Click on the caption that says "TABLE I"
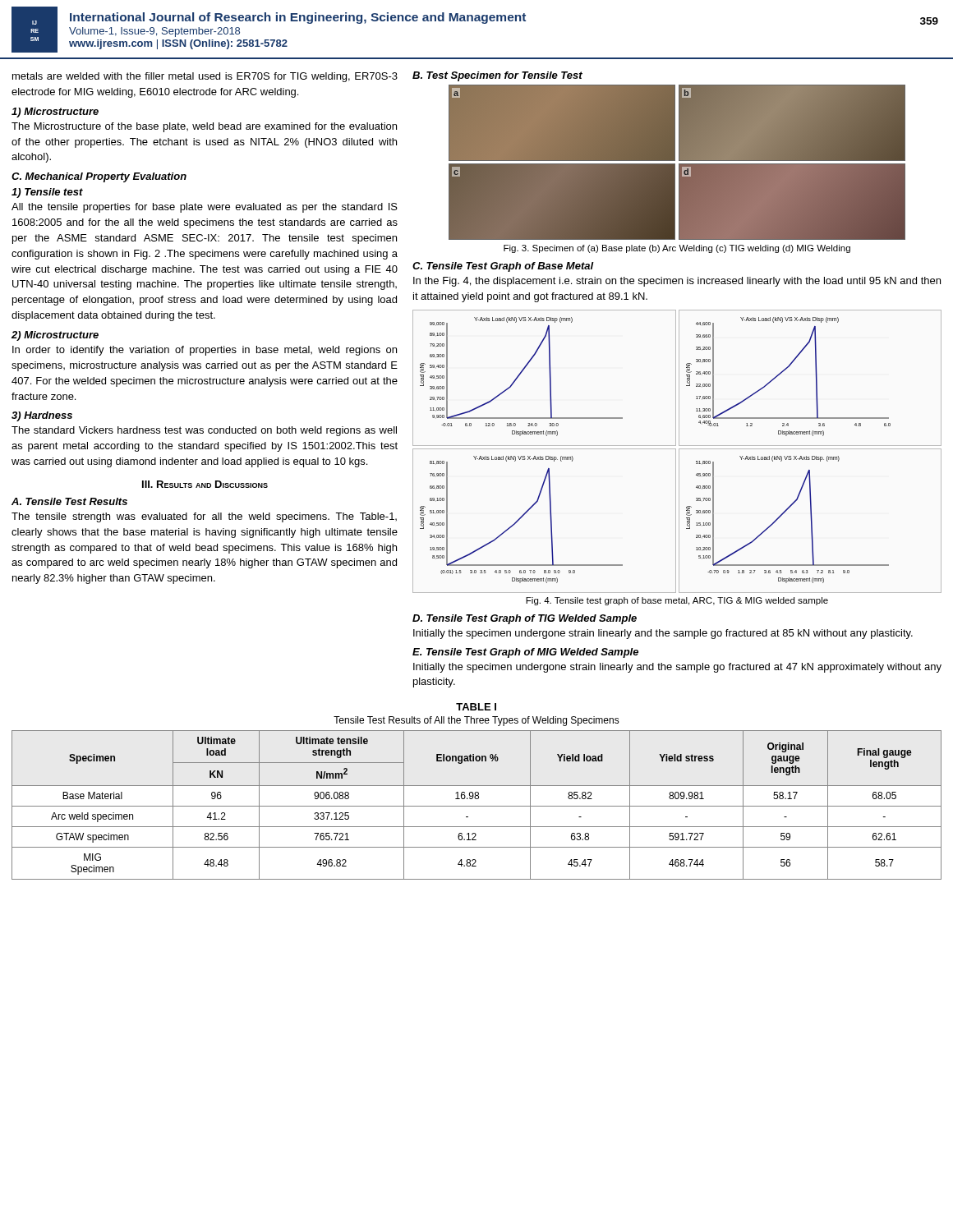This screenshot has height=1232, width=953. click(x=476, y=707)
